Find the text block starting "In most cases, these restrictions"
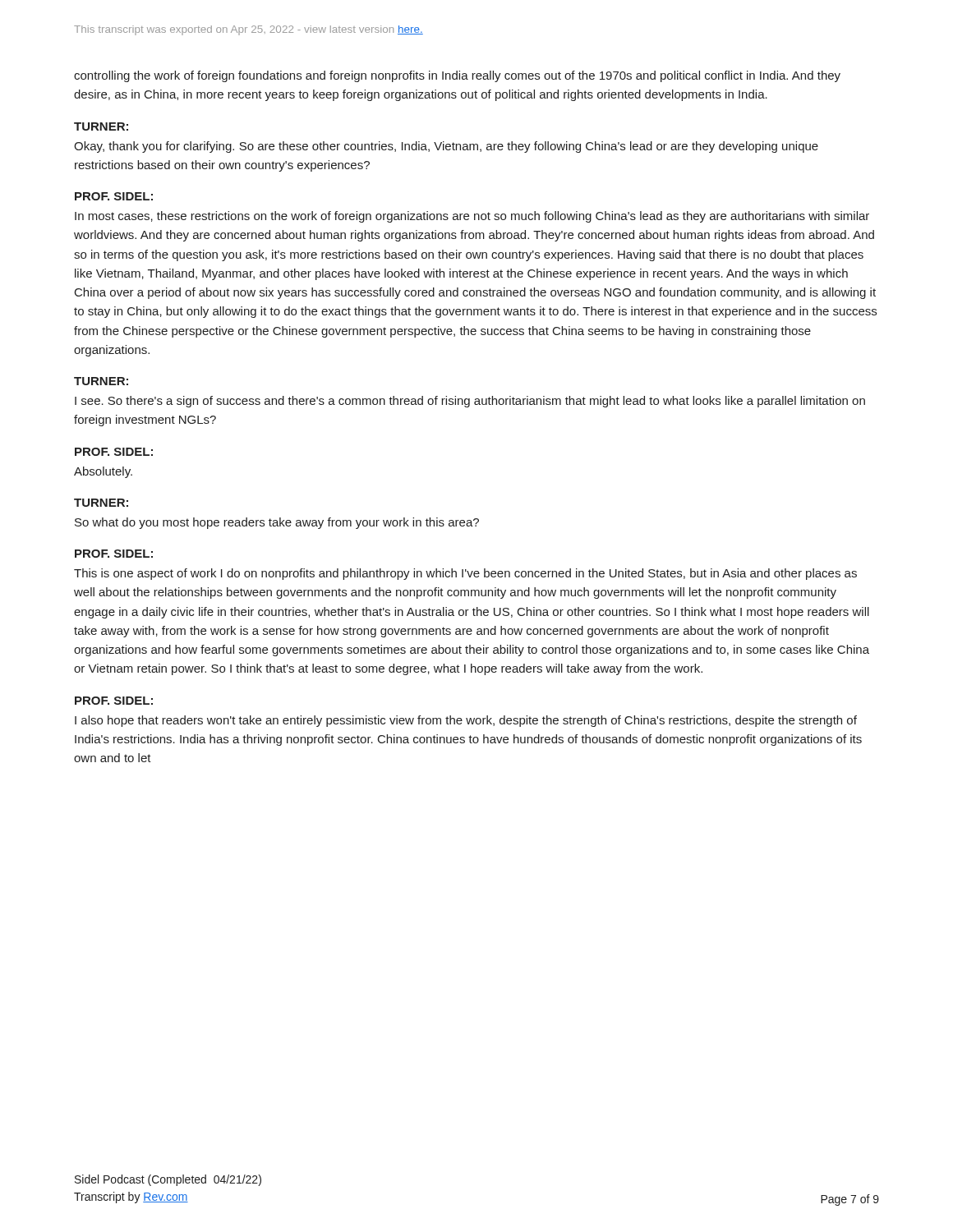 (x=476, y=282)
